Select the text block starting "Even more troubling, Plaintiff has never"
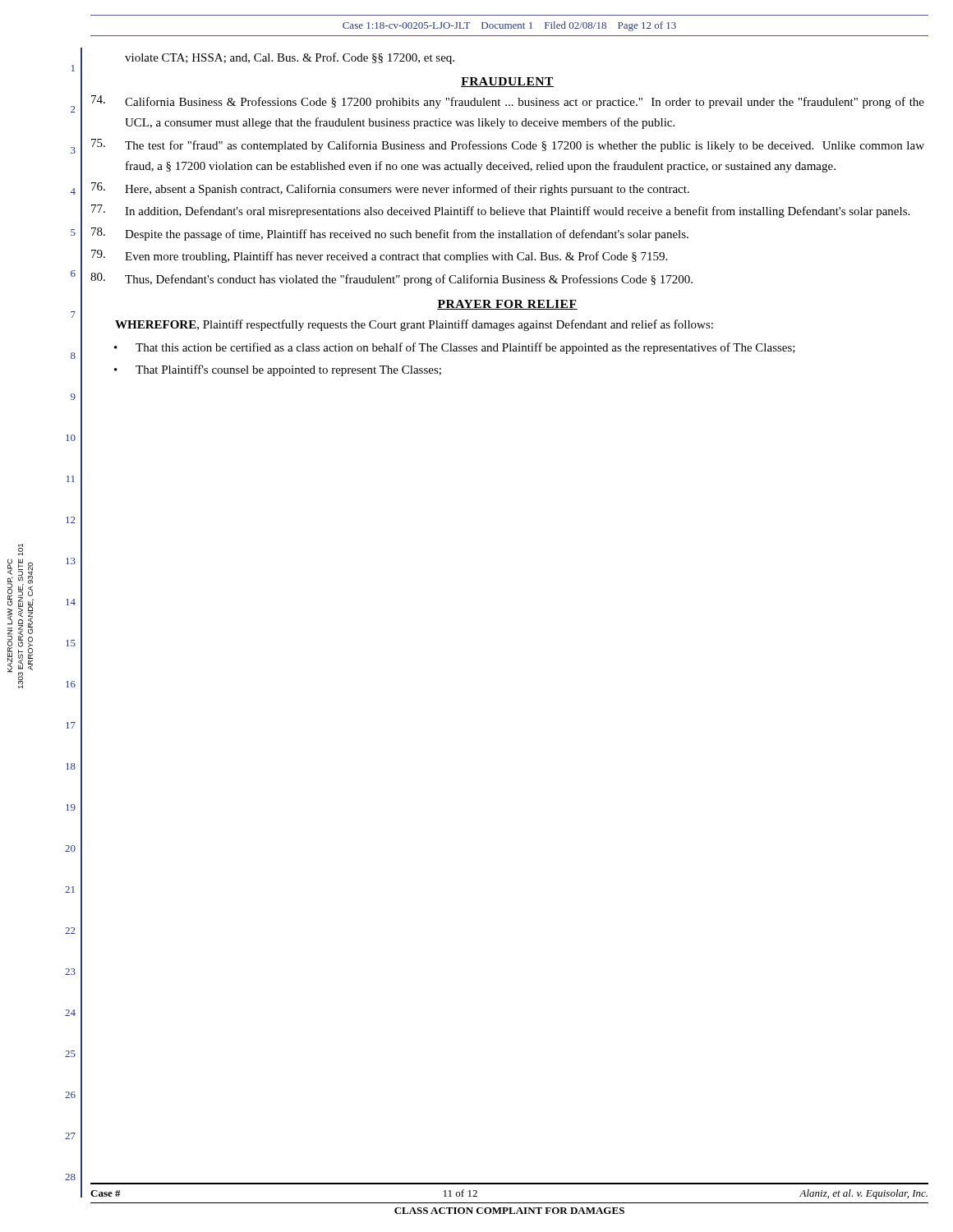Screen dimensions: 1232x953 click(507, 257)
